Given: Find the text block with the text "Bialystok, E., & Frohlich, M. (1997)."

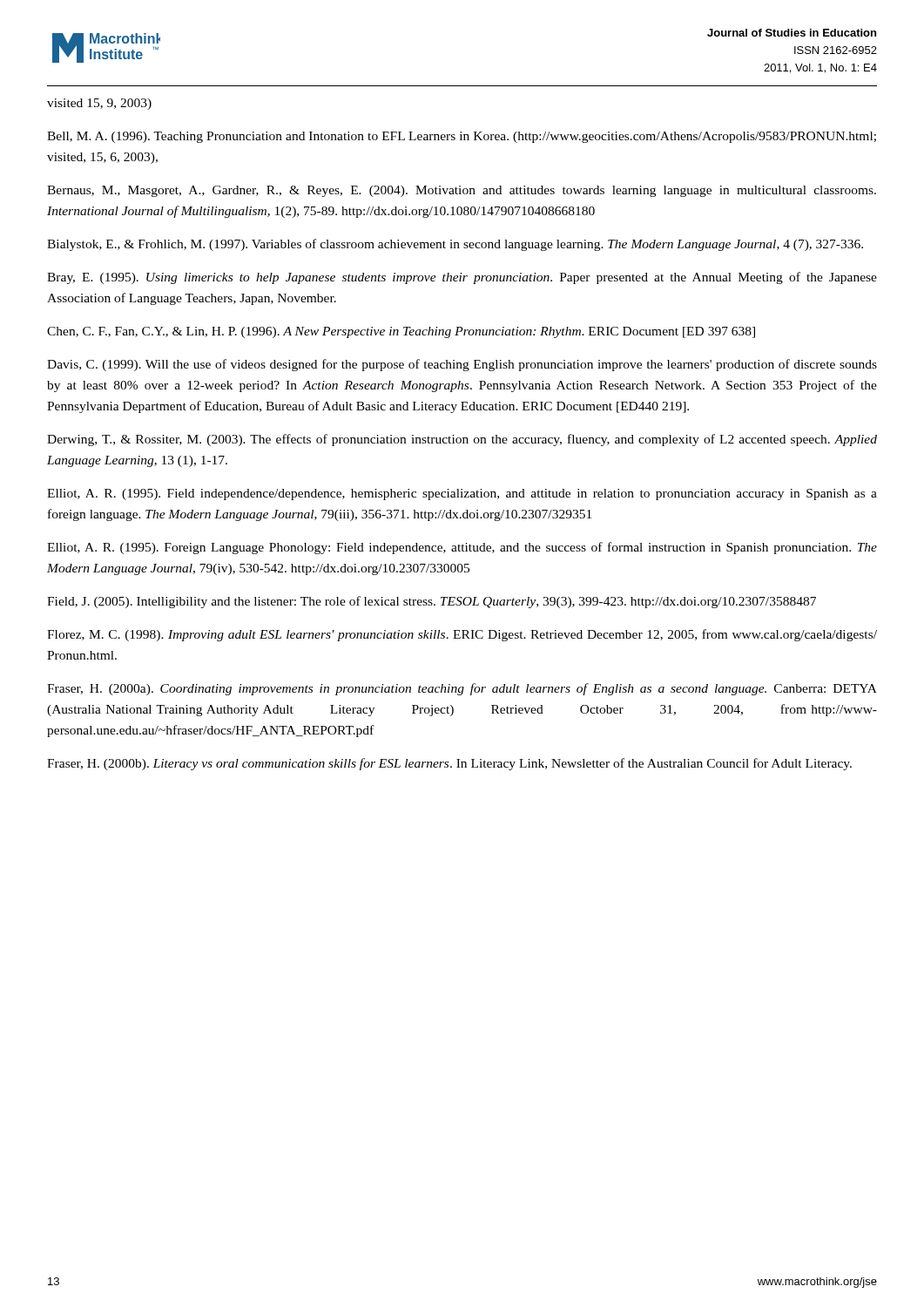Looking at the screenshot, I should [x=456, y=244].
